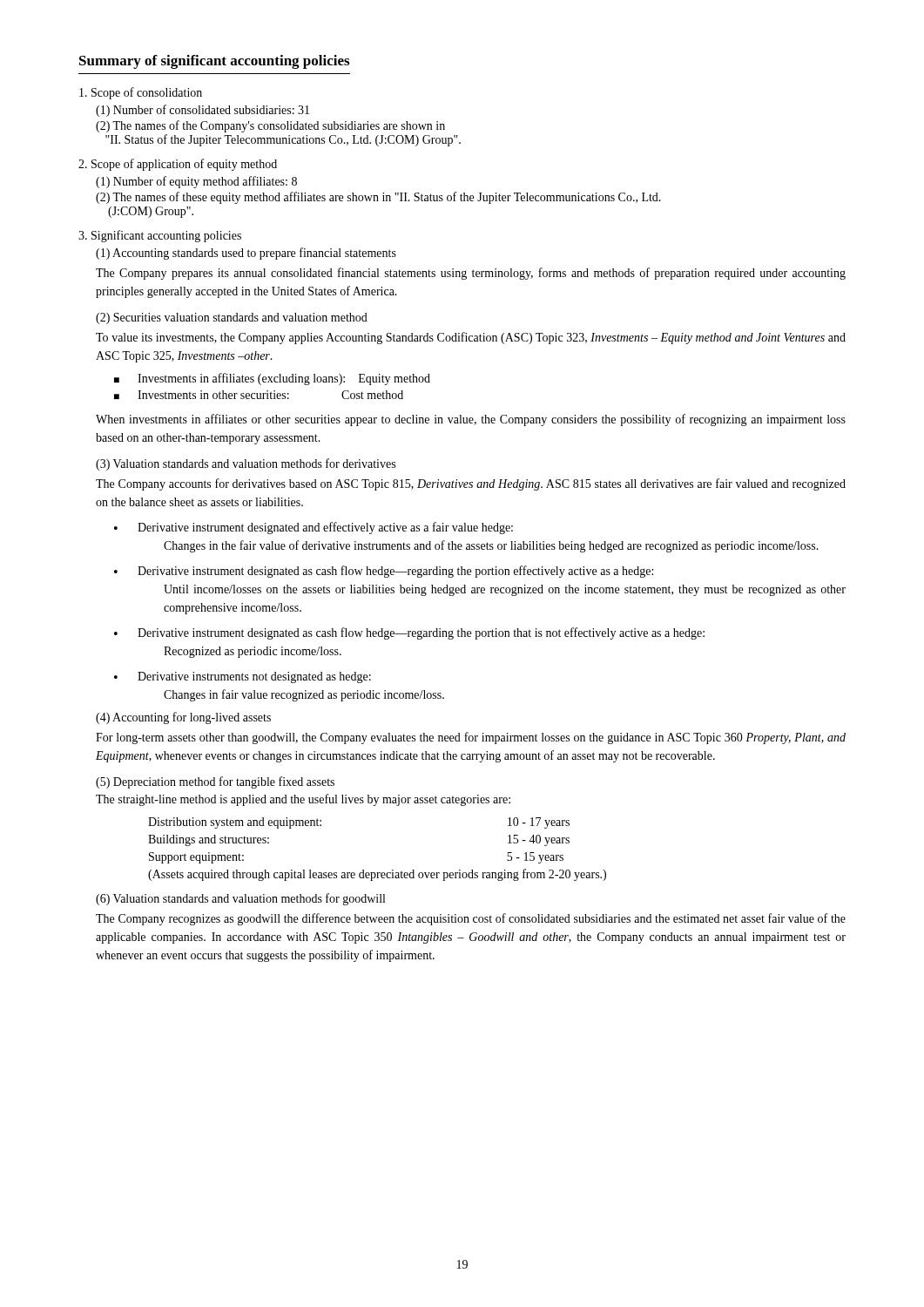This screenshot has width=924, height=1307.
Task: Click on the list item that reads "• Derivative instruments not designated"
Action: coord(243,677)
